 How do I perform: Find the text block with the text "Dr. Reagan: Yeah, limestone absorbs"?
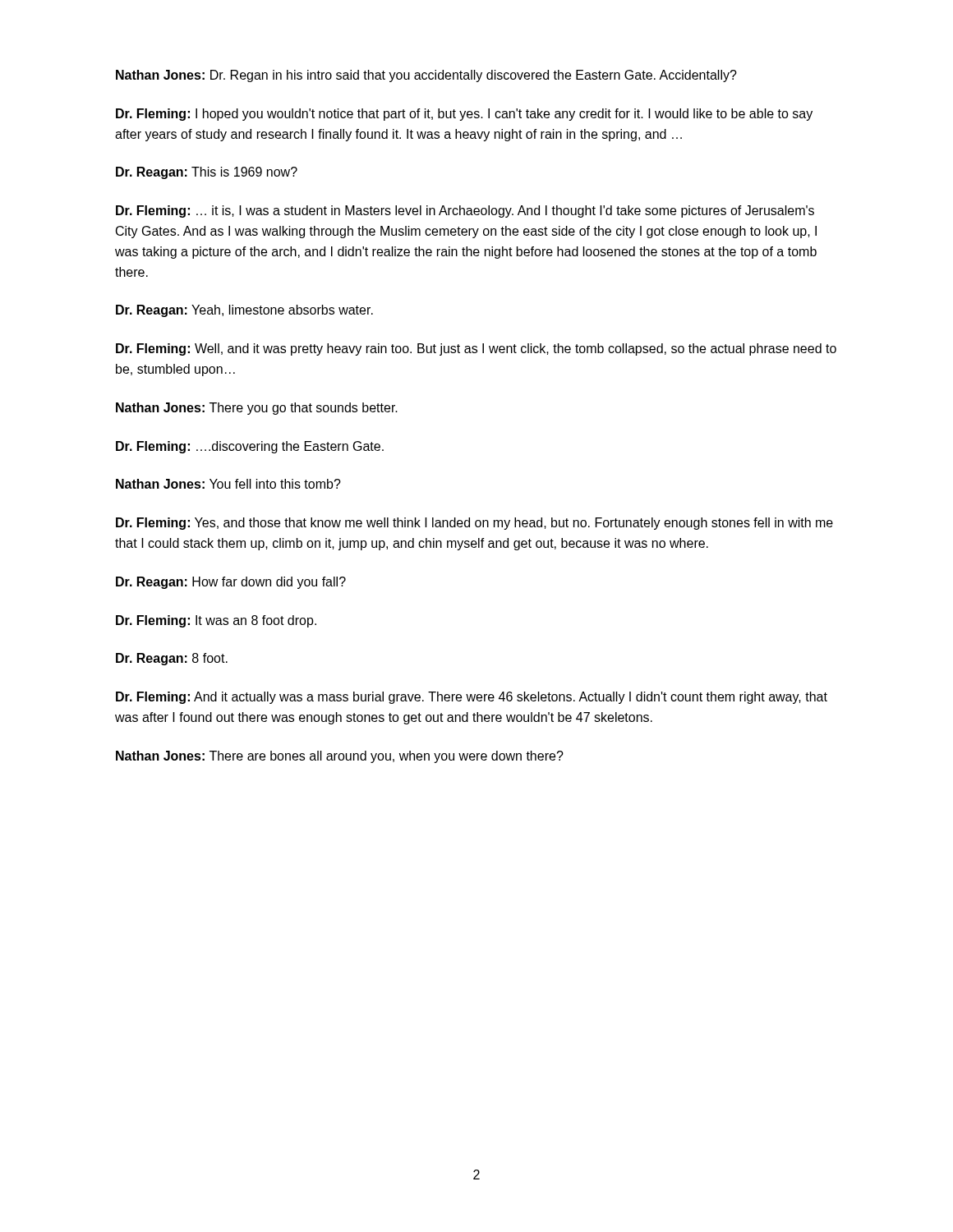[x=244, y=310]
